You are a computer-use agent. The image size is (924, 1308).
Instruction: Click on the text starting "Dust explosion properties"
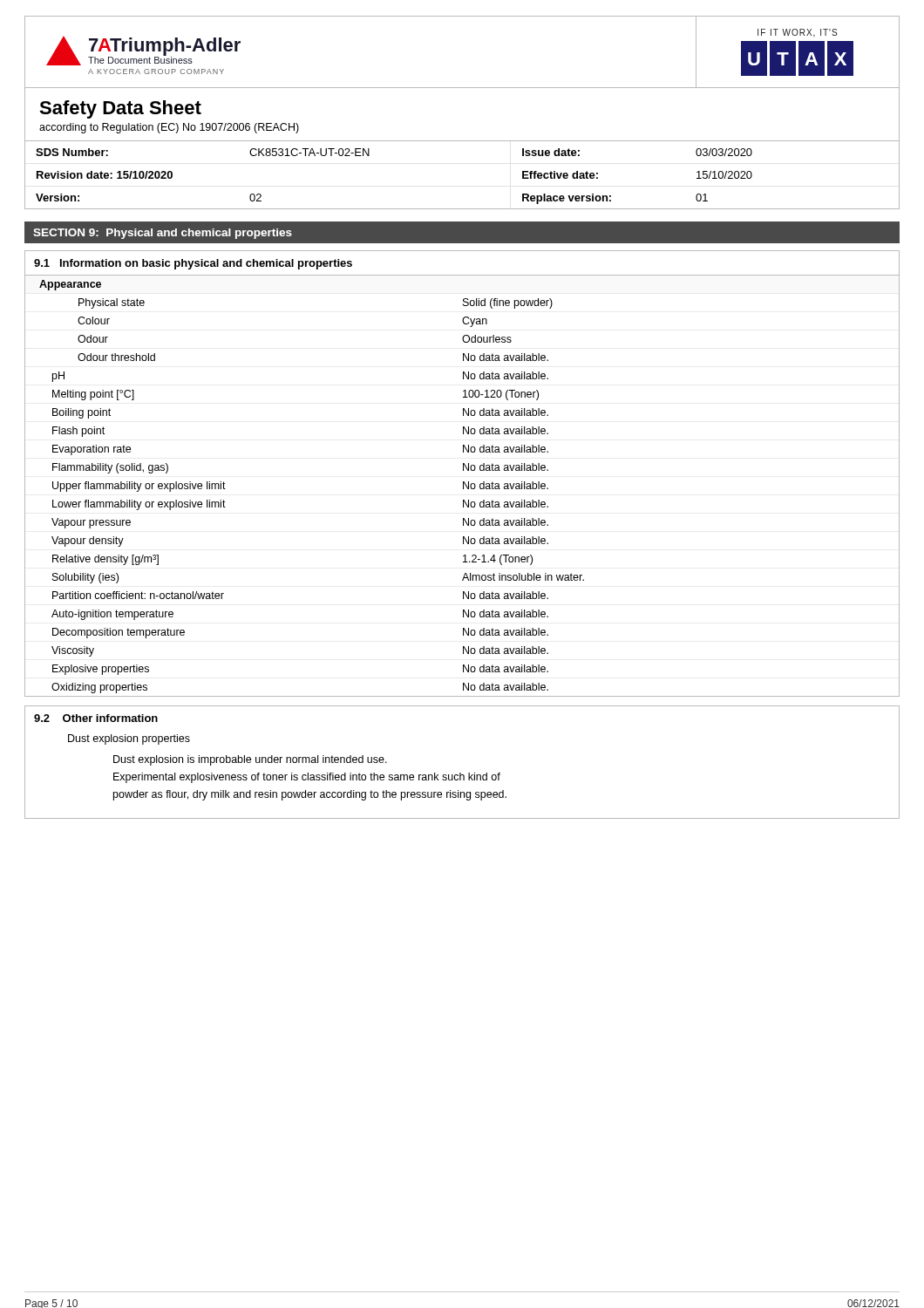129,739
